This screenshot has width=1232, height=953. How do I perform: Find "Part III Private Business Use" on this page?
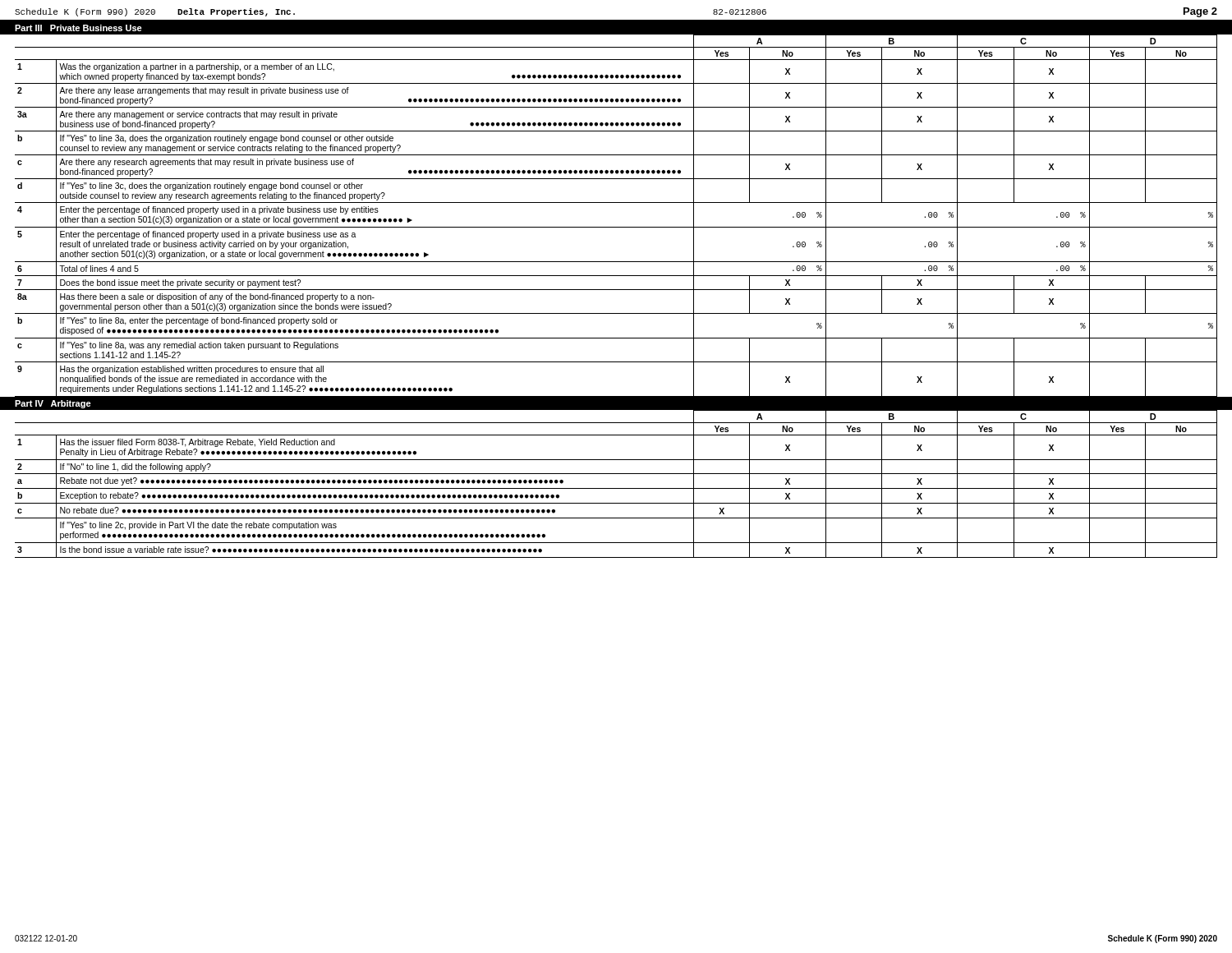[x=78, y=28]
